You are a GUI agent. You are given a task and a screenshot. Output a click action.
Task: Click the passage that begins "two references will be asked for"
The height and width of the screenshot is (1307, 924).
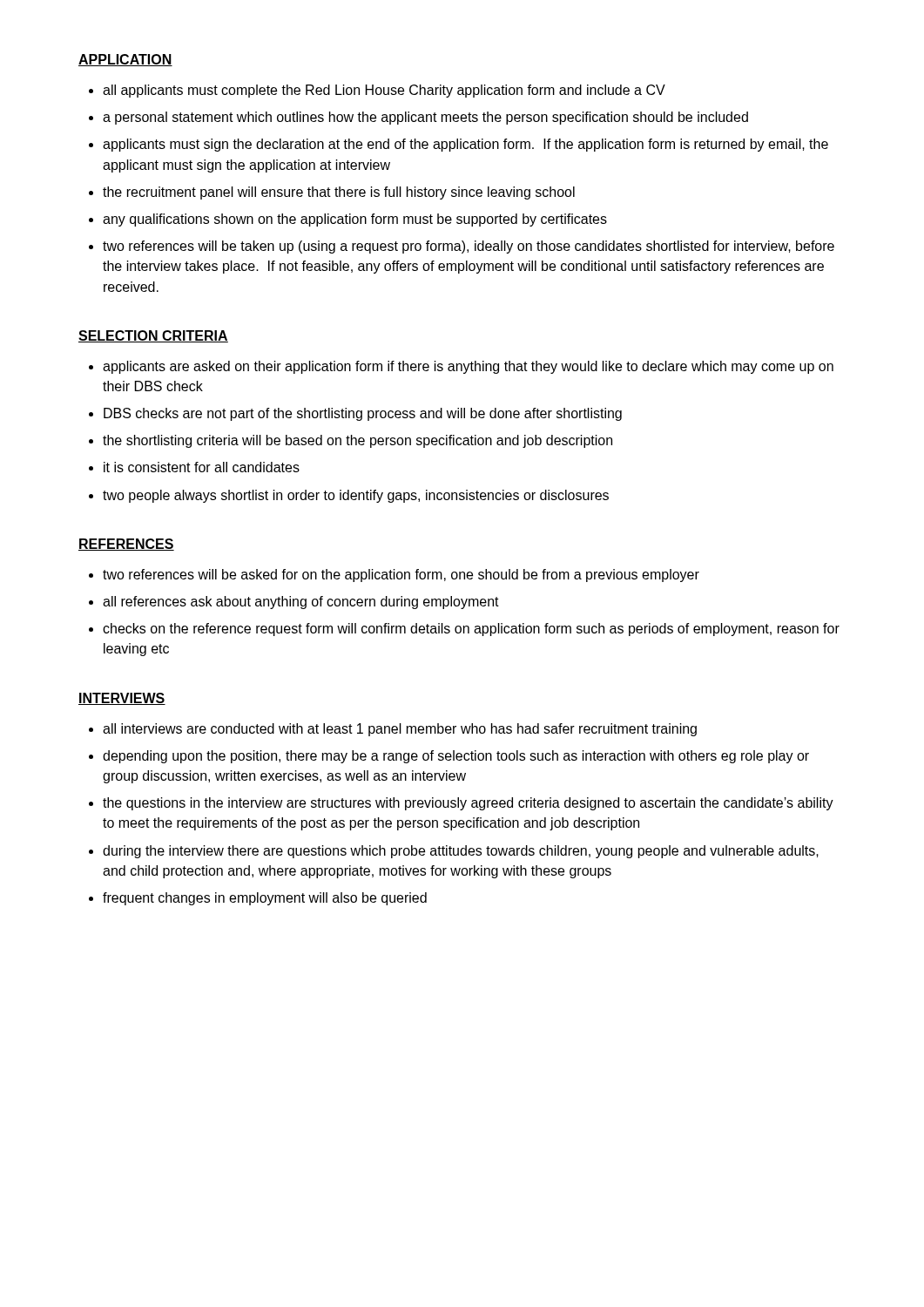[401, 574]
